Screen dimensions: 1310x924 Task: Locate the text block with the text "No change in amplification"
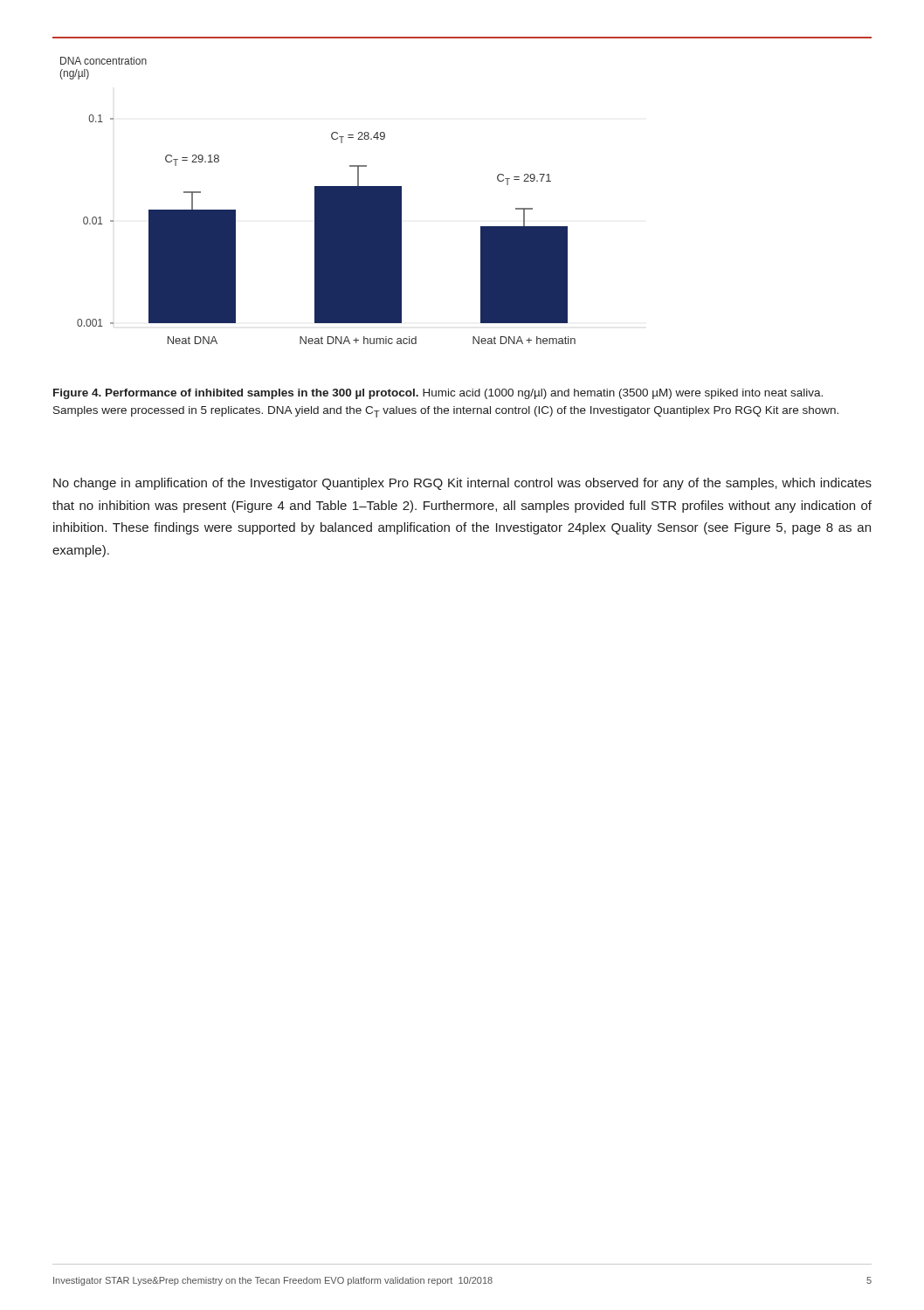[462, 516]
